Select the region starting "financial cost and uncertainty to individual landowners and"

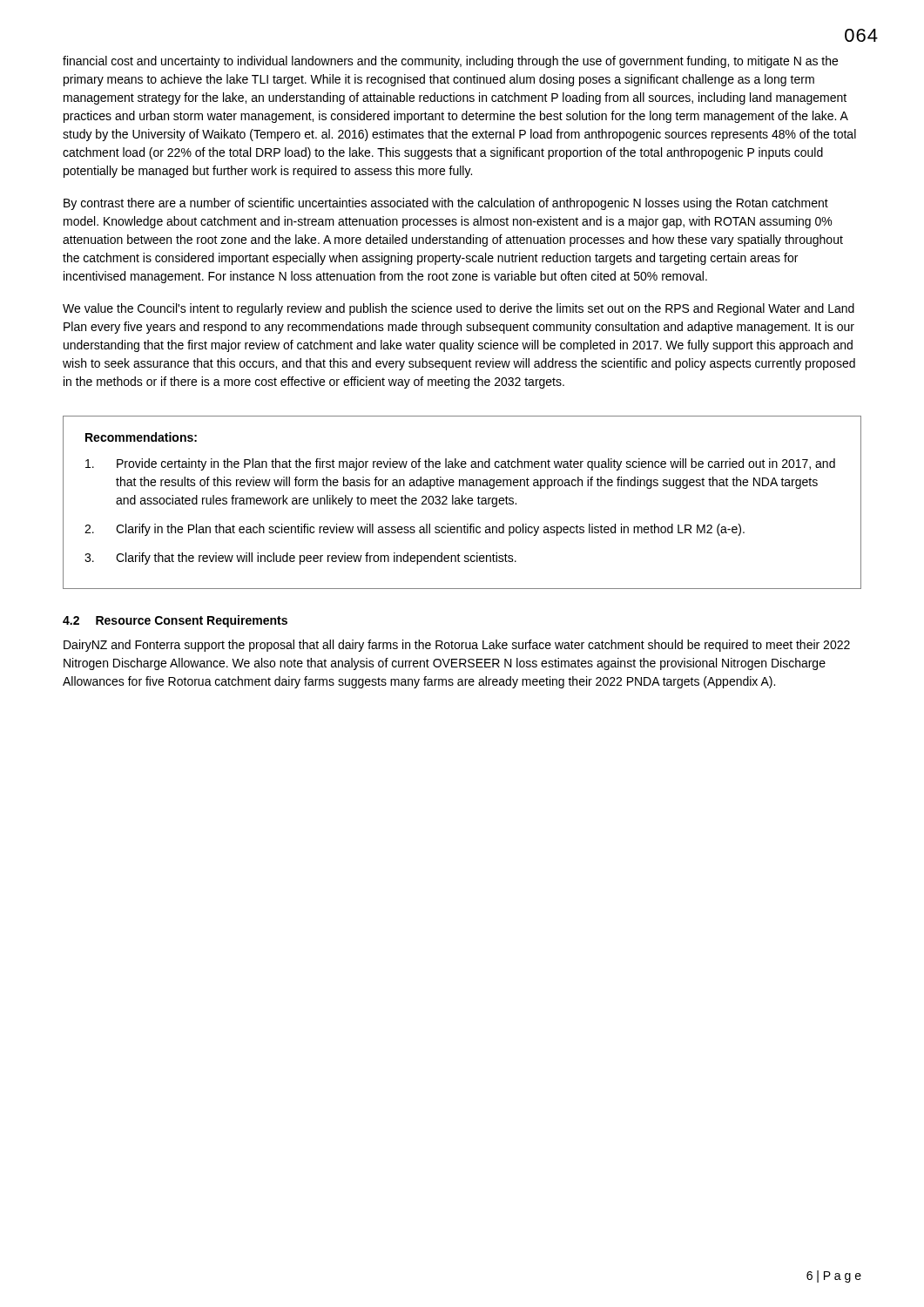click(x=460, y=116)
